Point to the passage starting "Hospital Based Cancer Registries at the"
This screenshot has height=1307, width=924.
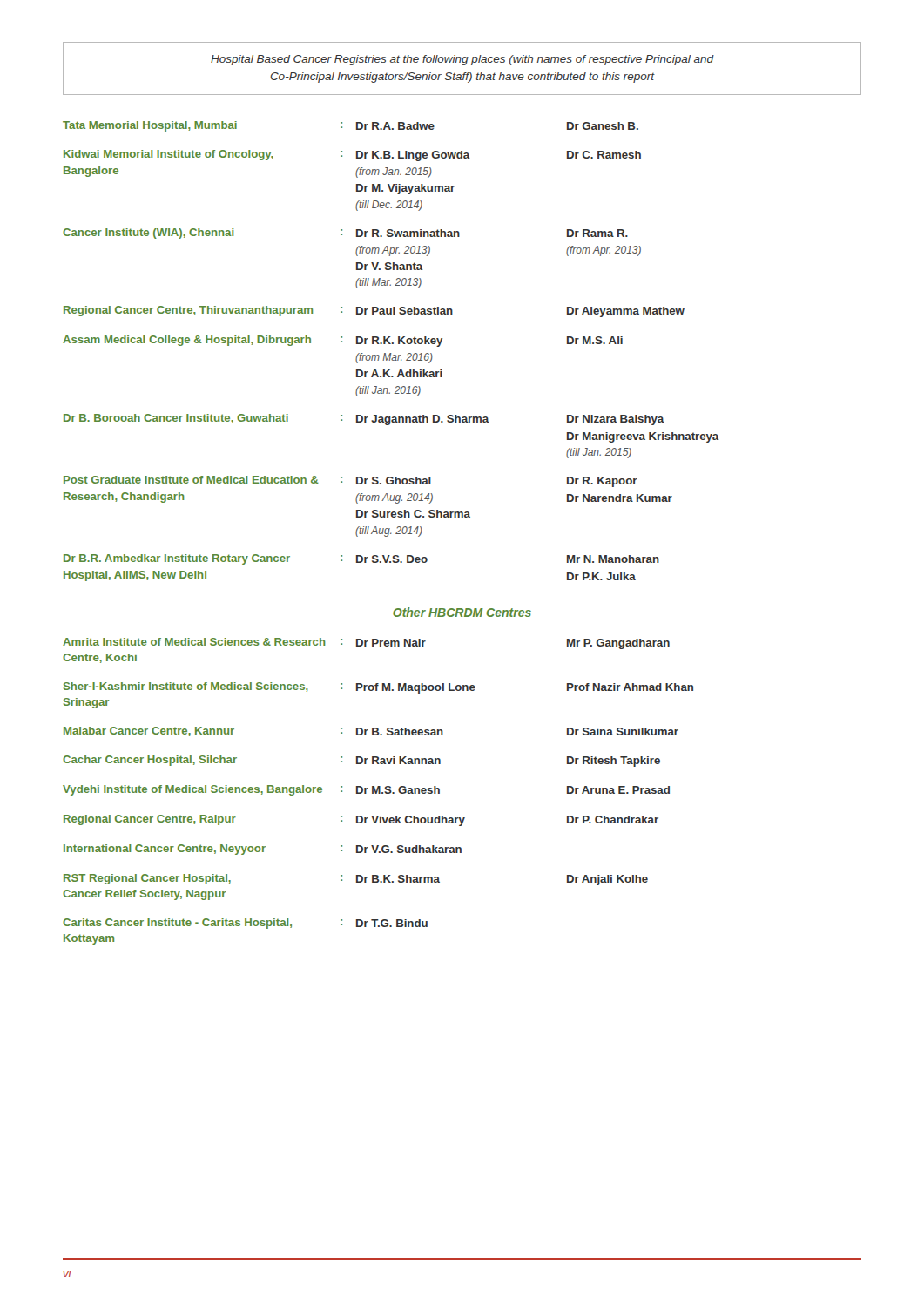(462, 68)
